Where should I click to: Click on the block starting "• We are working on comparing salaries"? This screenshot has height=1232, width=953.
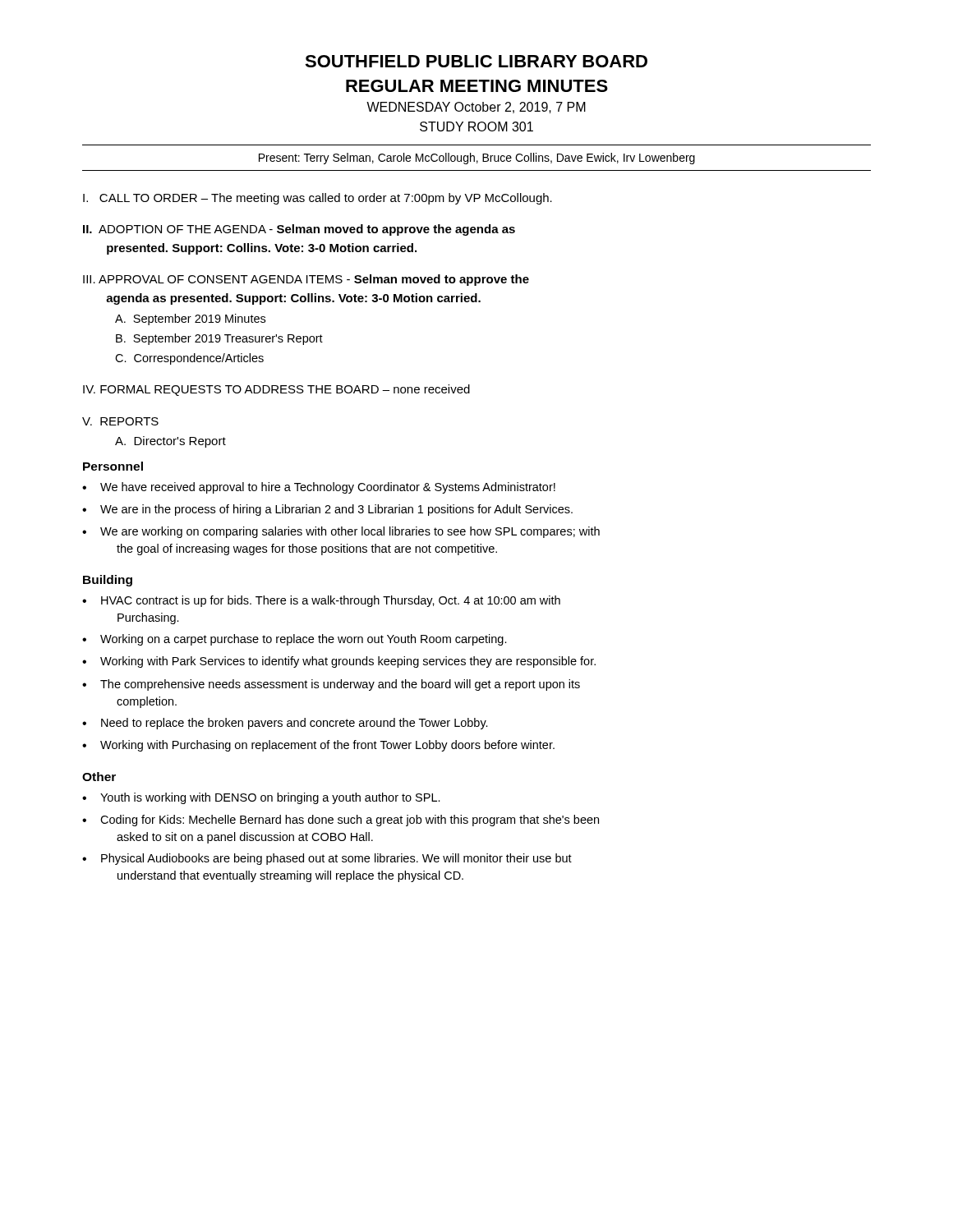click(476, 541)
